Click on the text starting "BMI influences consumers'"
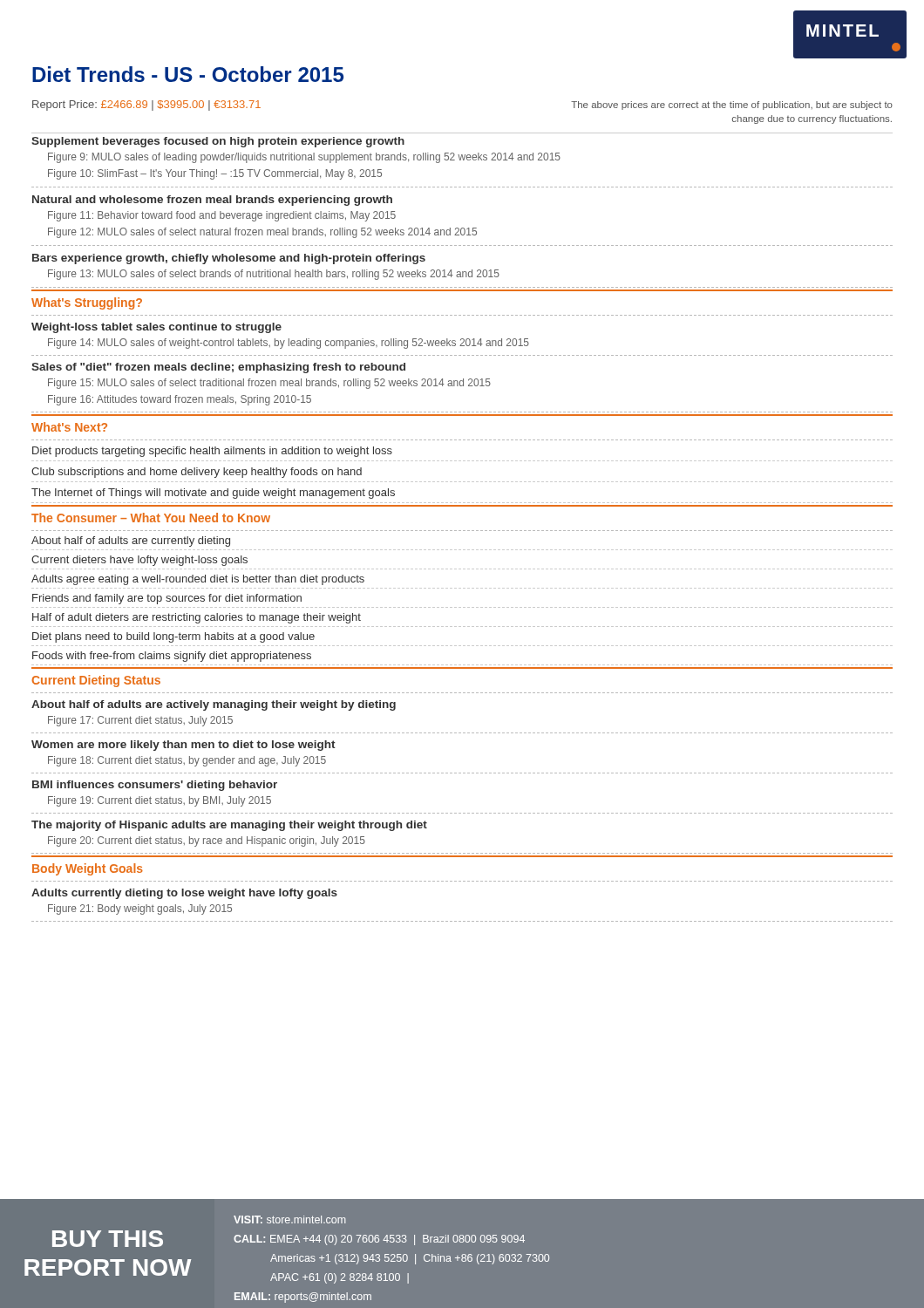This screenshot has height=1308, width=924. 155,786
